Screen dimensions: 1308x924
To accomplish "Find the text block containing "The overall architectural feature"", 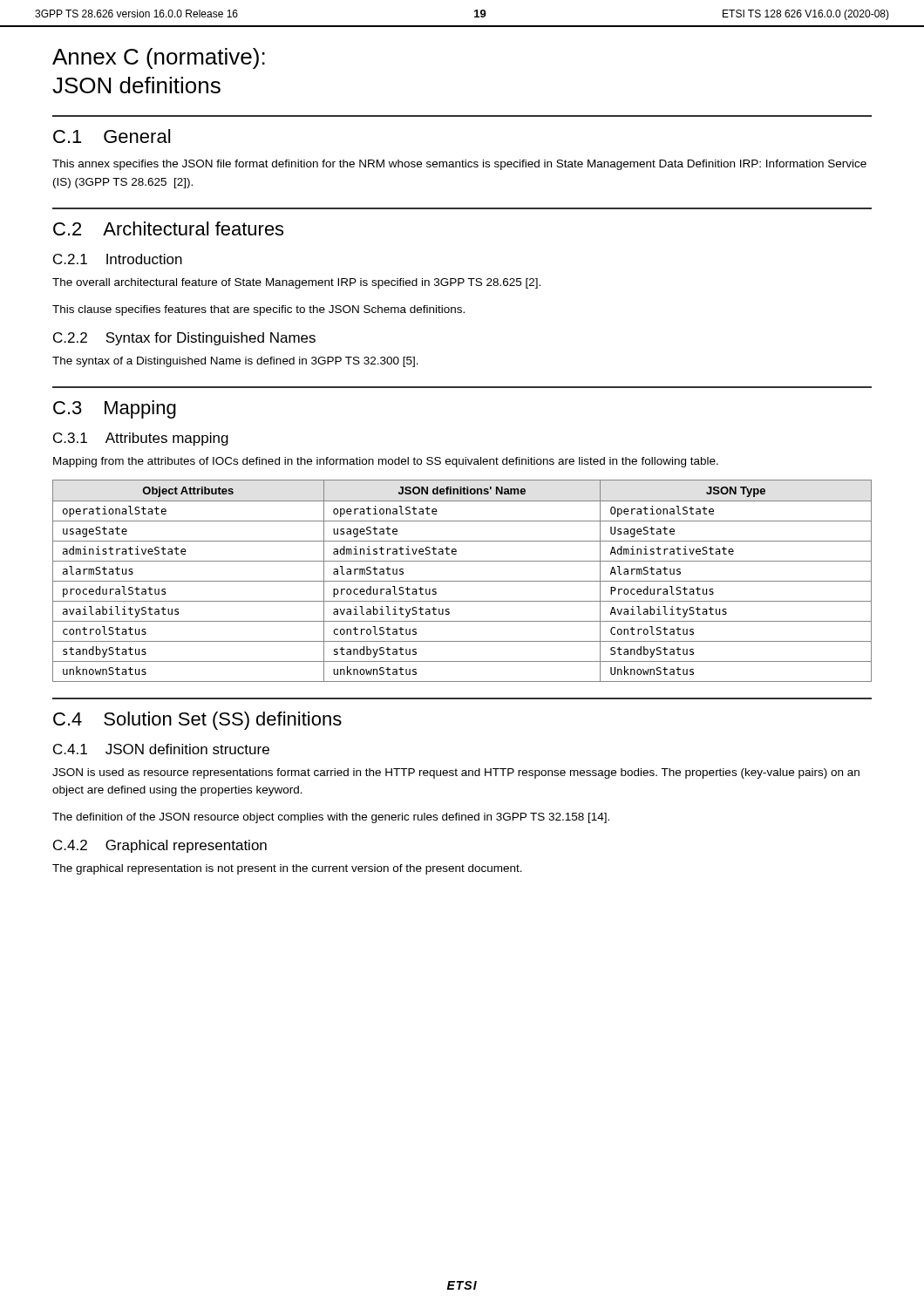I will coord(297,282).
